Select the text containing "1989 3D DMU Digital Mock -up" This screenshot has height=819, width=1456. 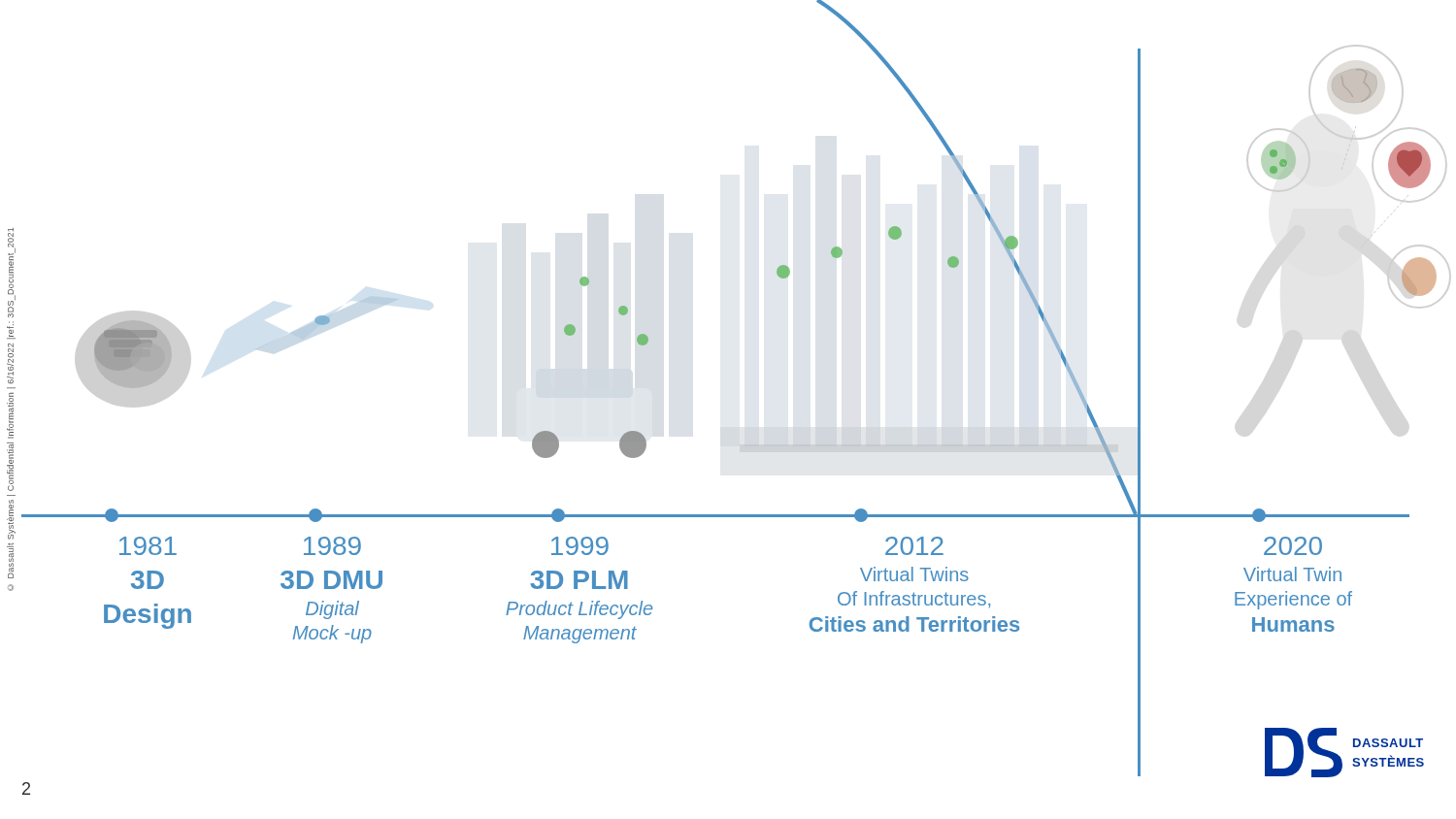[332, 587]
